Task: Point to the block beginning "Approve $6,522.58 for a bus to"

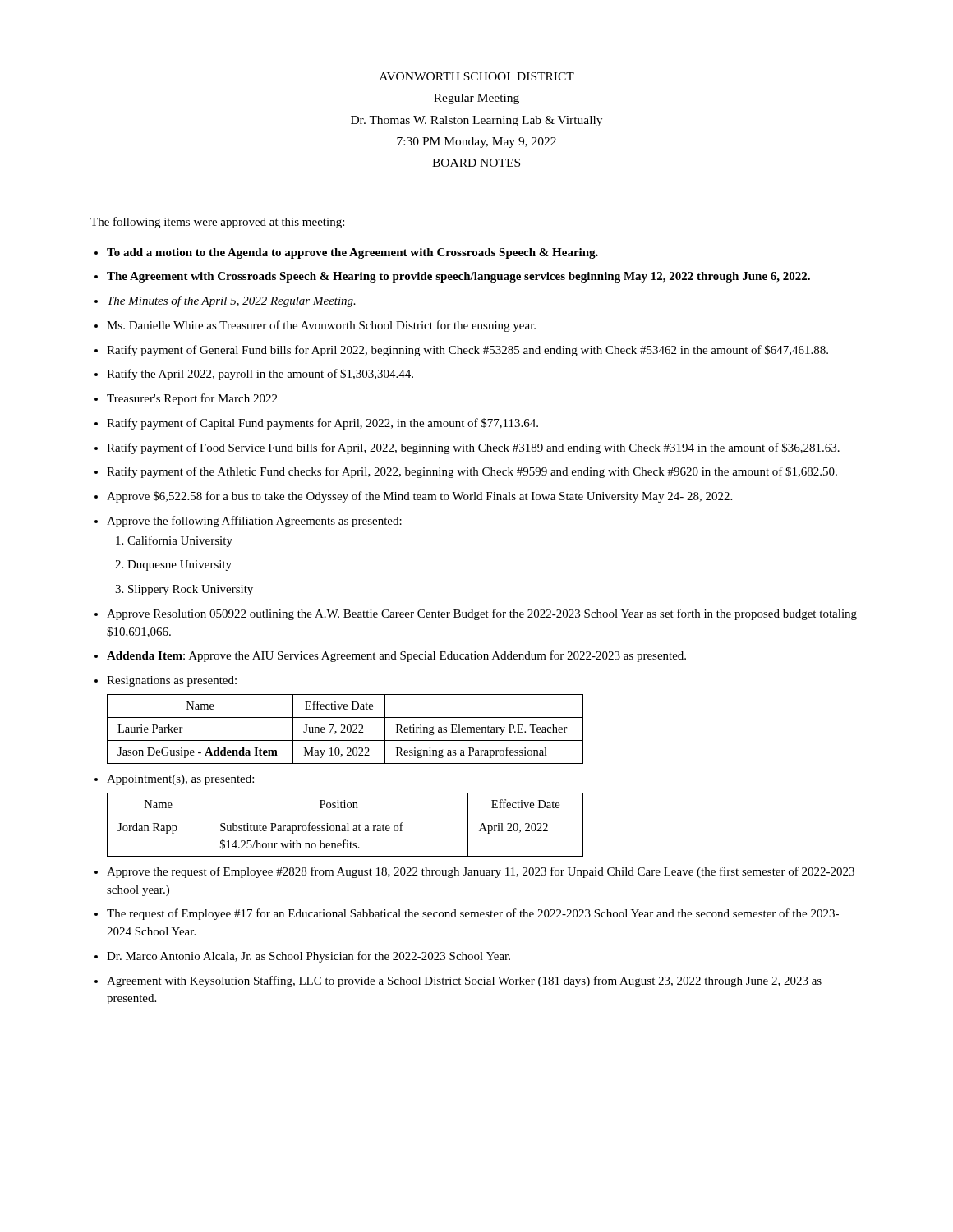Action: 420,496
